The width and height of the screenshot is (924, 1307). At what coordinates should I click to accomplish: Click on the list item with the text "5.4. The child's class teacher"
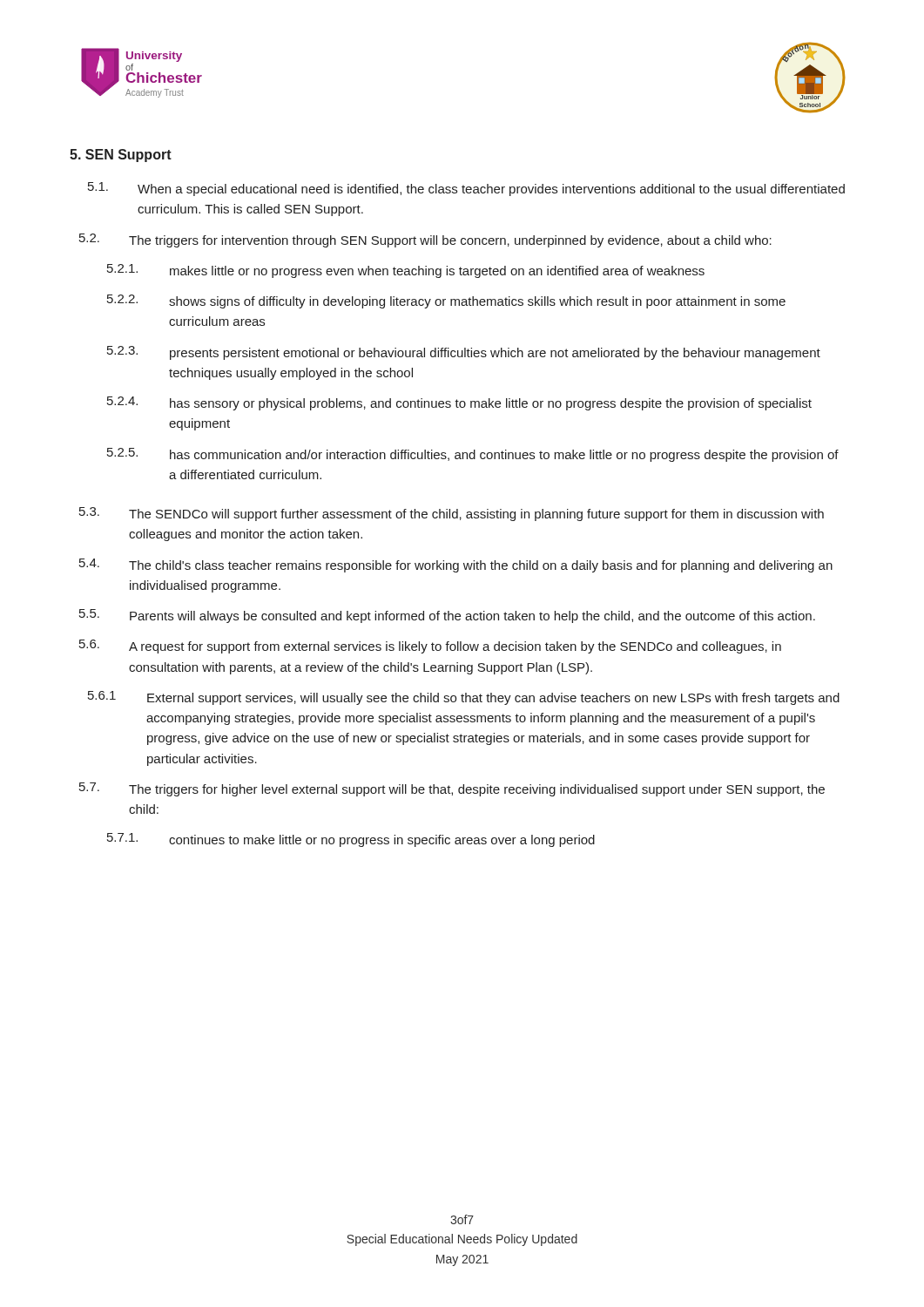click(462, 575)
